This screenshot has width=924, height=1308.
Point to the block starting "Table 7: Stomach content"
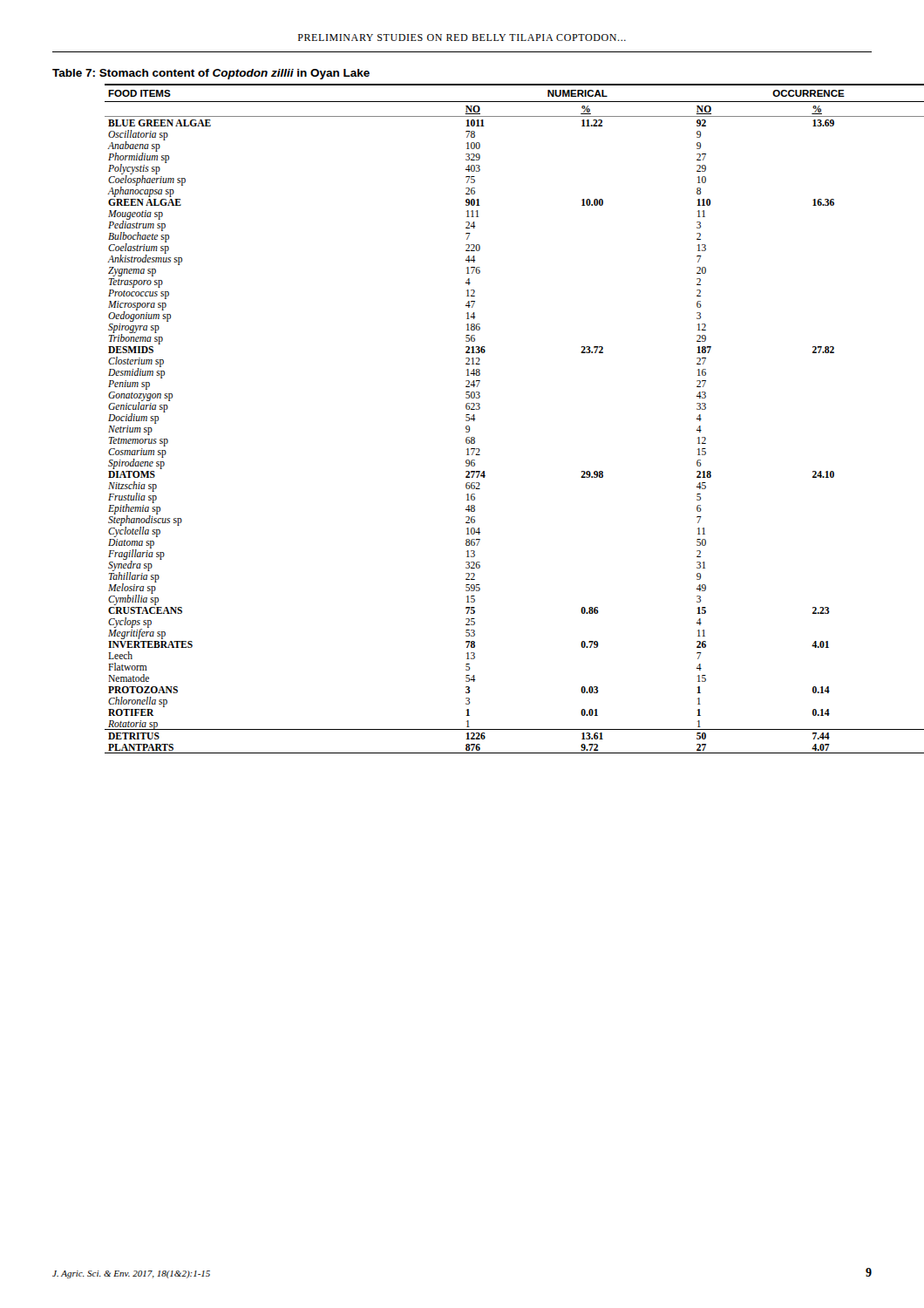[x=211, y=73]
